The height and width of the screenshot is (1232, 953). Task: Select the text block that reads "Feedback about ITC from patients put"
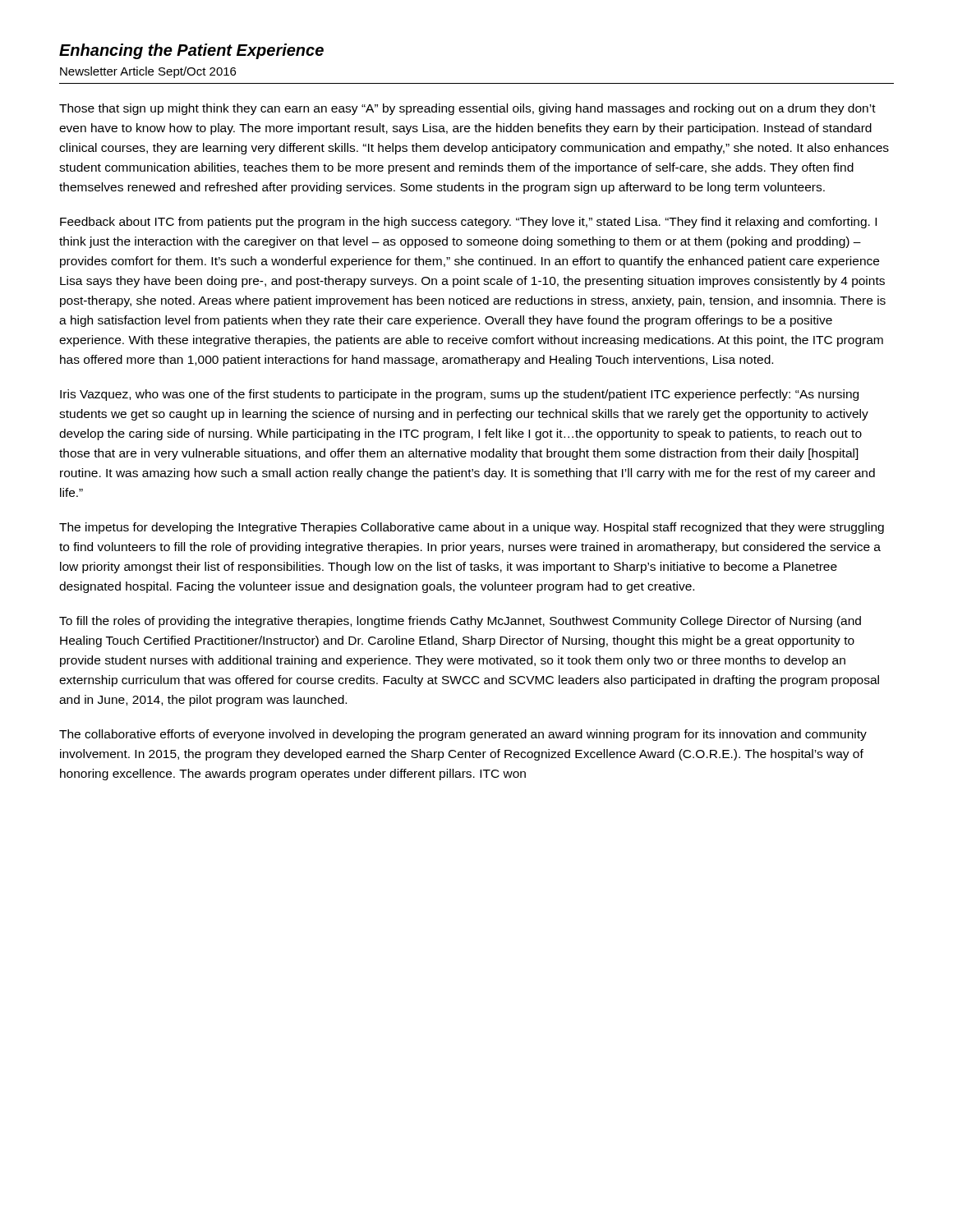coord(473,291)
